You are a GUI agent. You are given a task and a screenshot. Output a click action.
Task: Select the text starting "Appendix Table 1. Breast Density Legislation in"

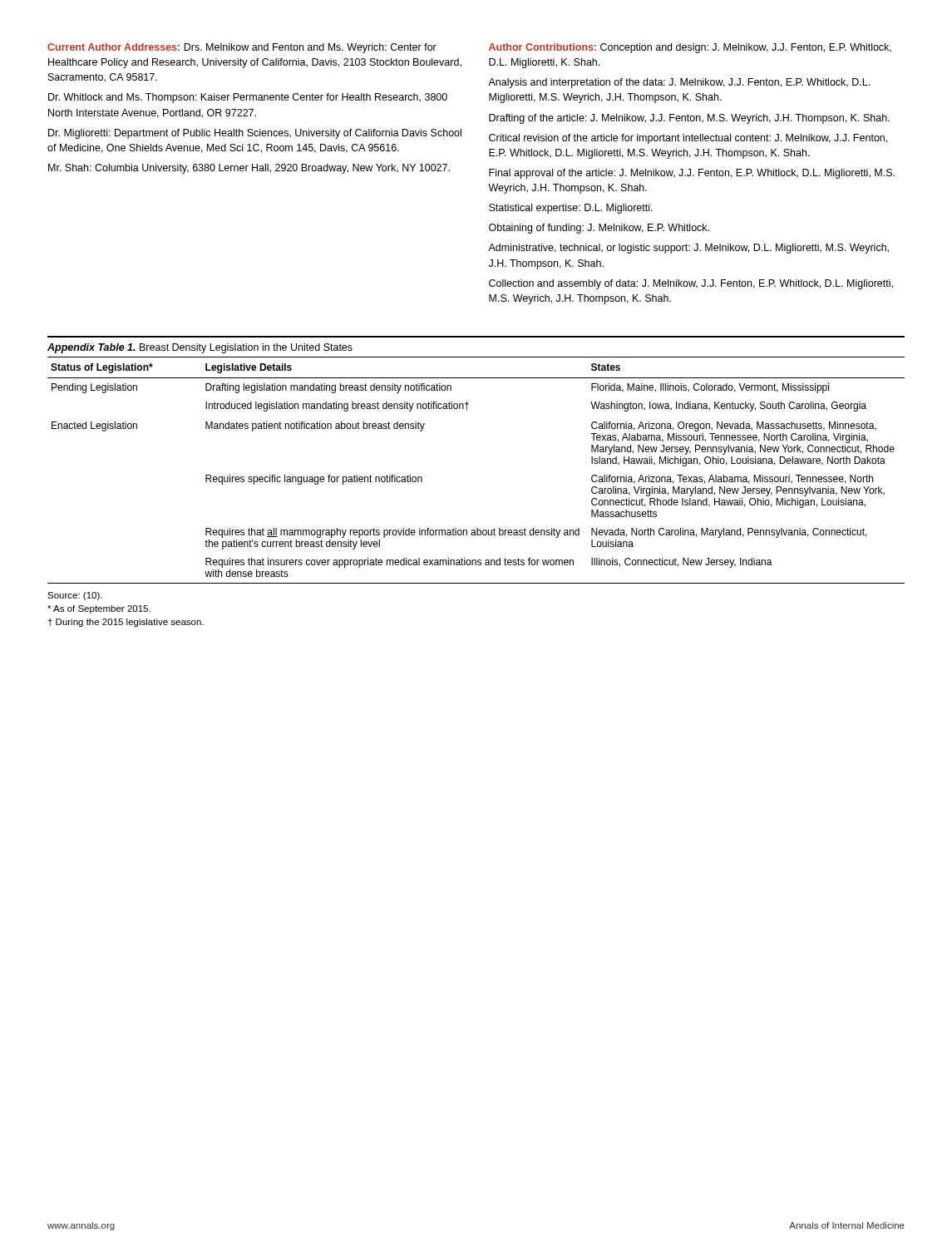click(200, 347)
